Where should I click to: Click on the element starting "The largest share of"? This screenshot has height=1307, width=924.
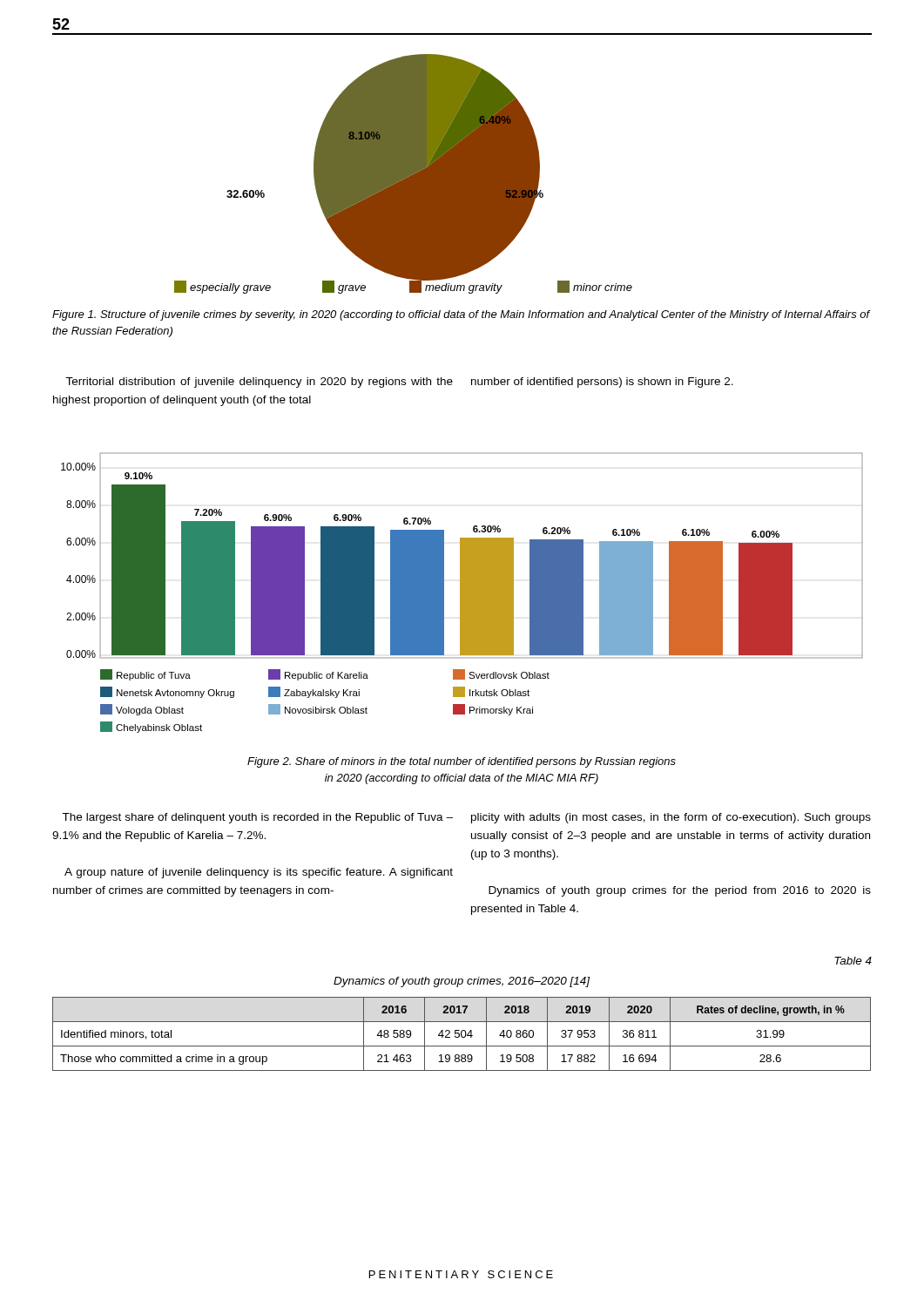pos(257,818)
